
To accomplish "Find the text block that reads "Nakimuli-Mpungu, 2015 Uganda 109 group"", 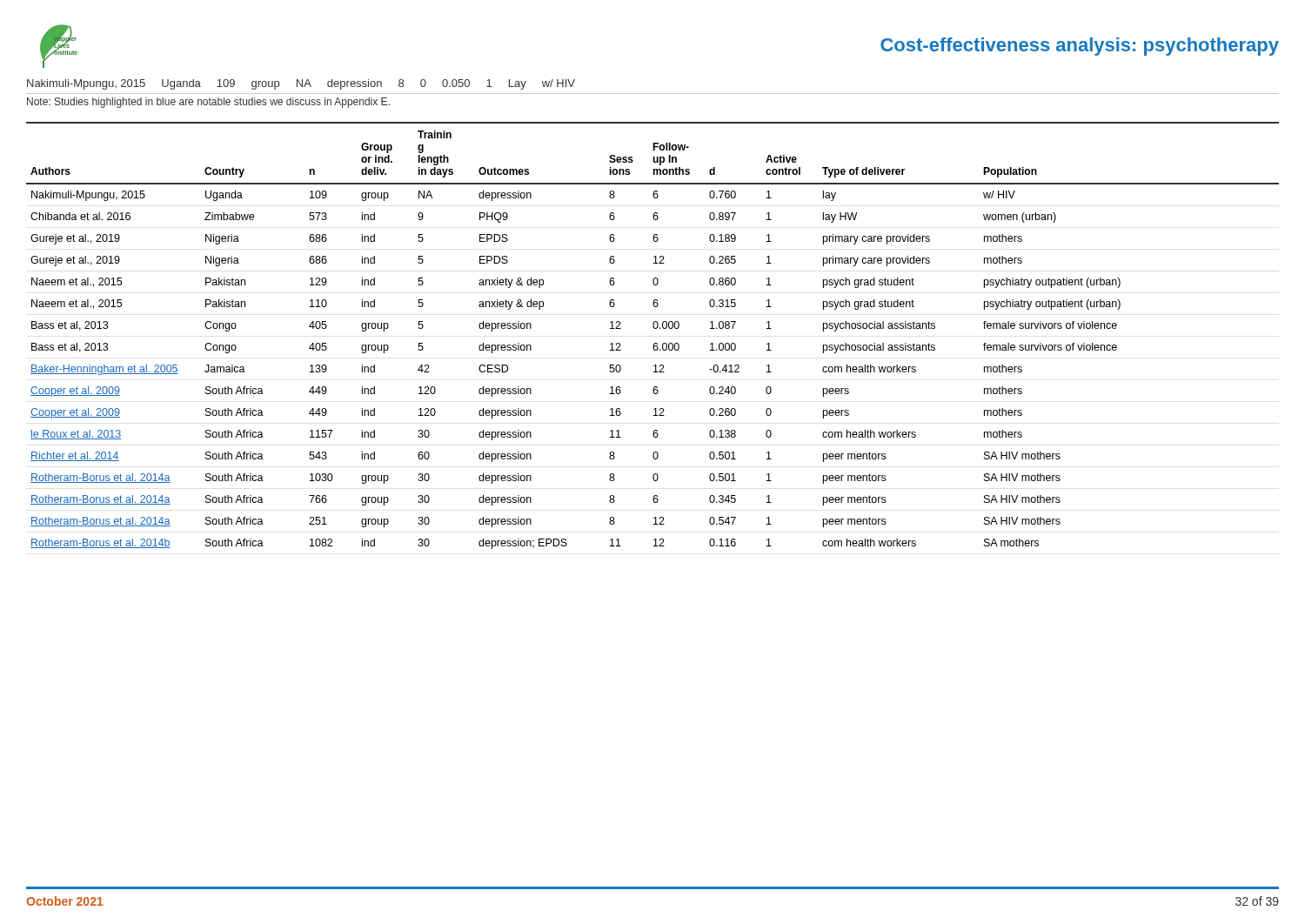I will 301,83.
